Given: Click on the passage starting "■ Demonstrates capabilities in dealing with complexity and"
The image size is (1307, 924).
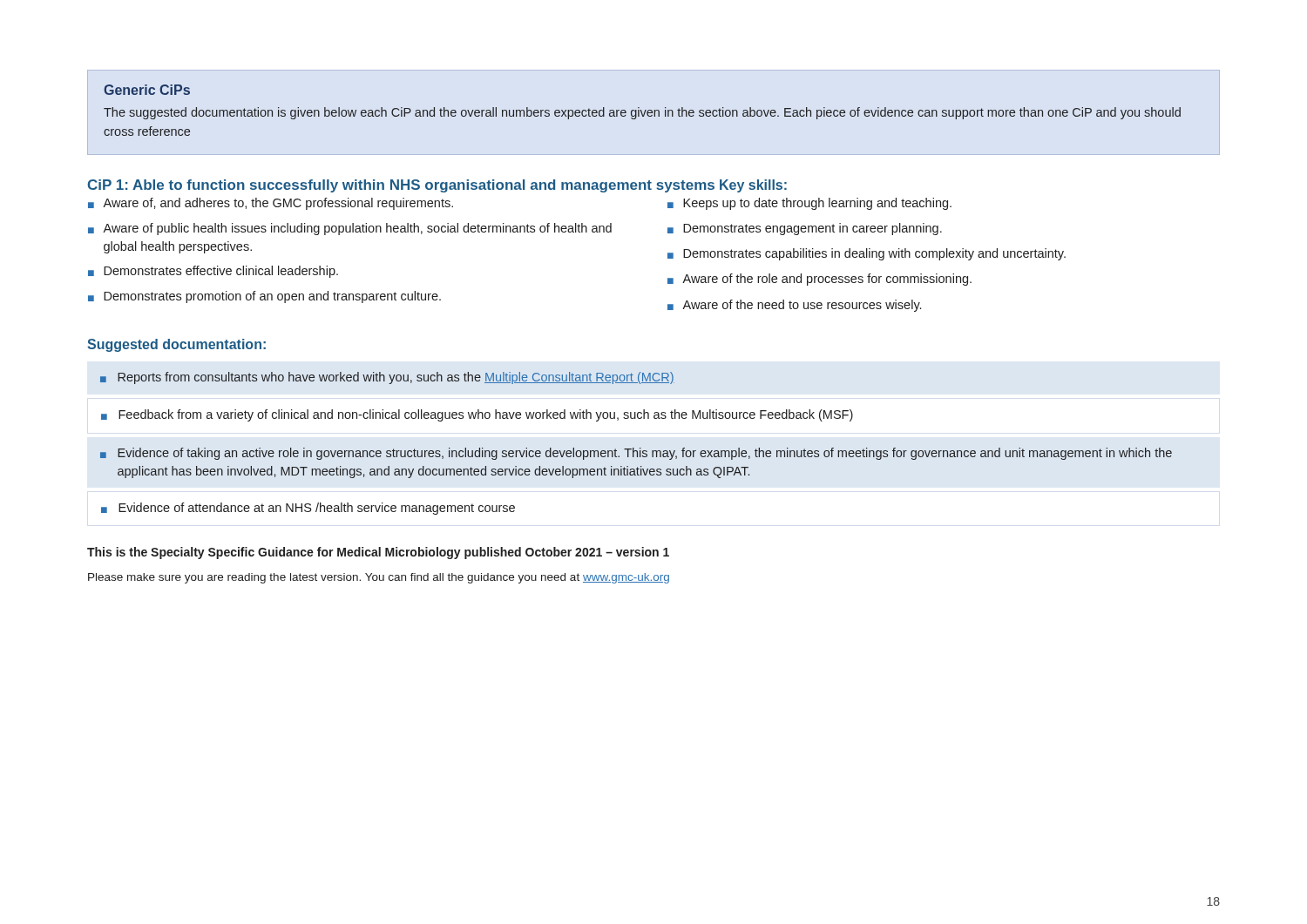Looking at the screenshot, I should coord(943,254).
